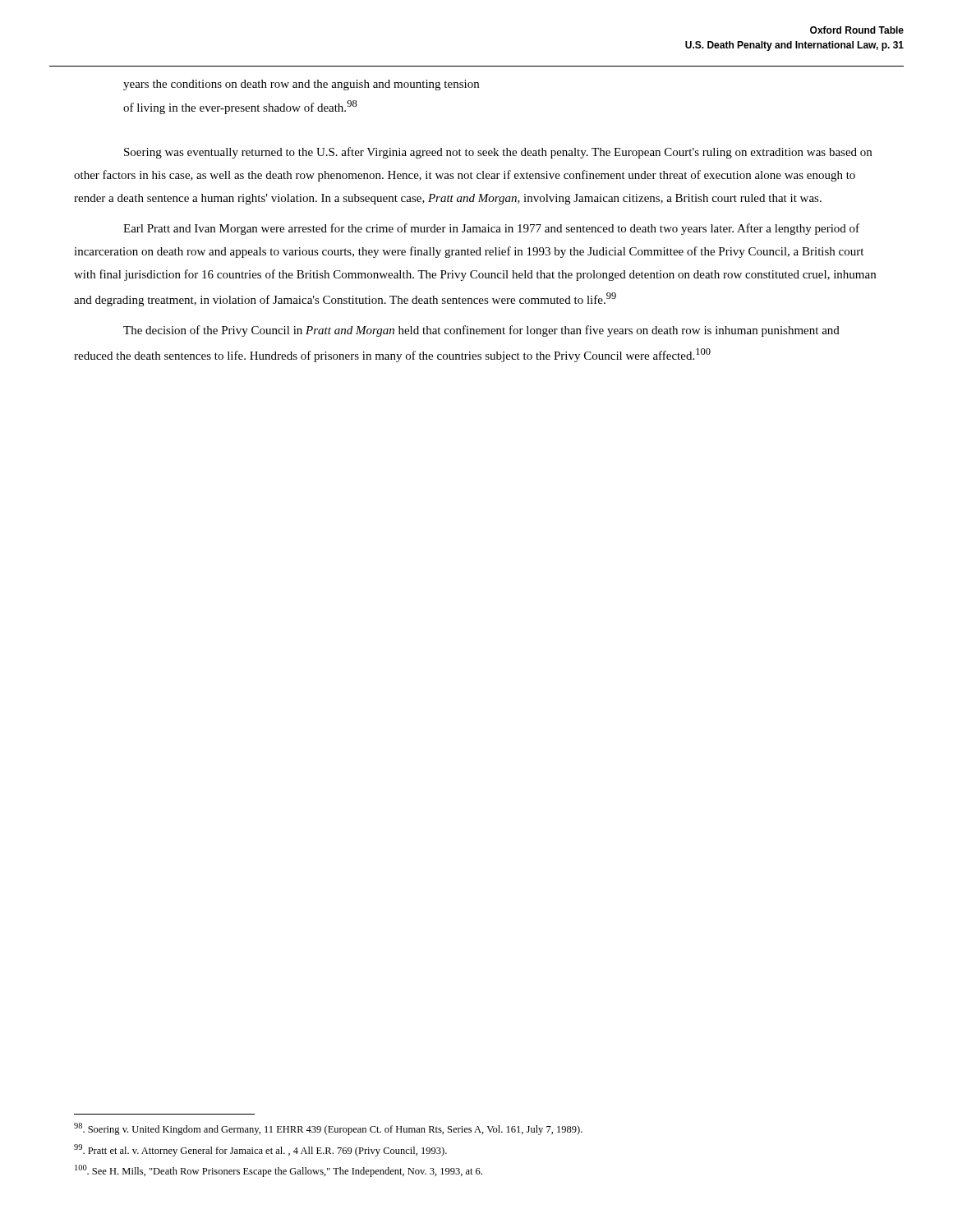The image size is (953, 1232).
Task: Point to the text starting "Pratt et al. v. Attorney"
Action: pyautogui.click(x=261, y=1149)
